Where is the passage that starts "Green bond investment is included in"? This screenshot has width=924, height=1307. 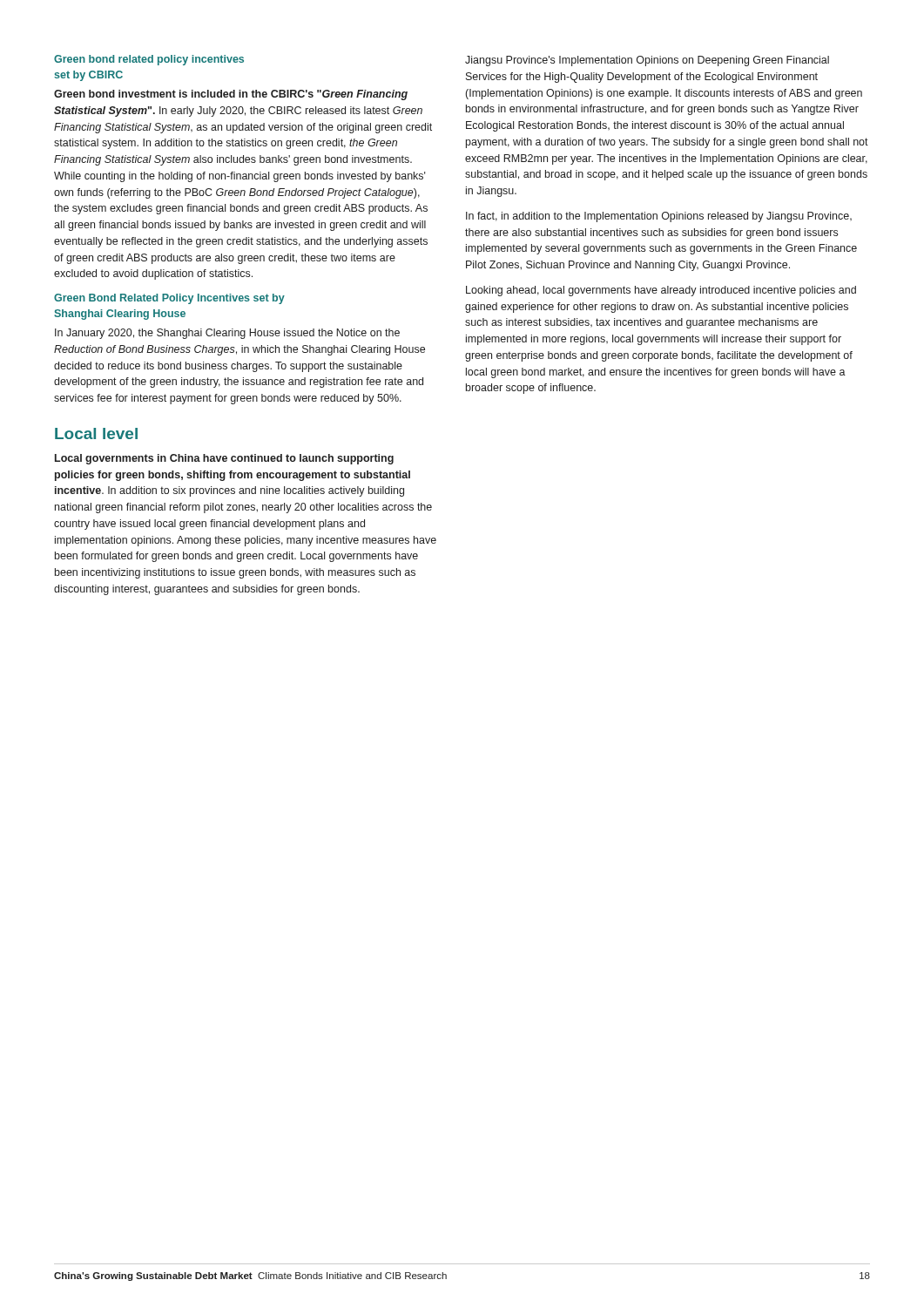[x=246, y=184]
